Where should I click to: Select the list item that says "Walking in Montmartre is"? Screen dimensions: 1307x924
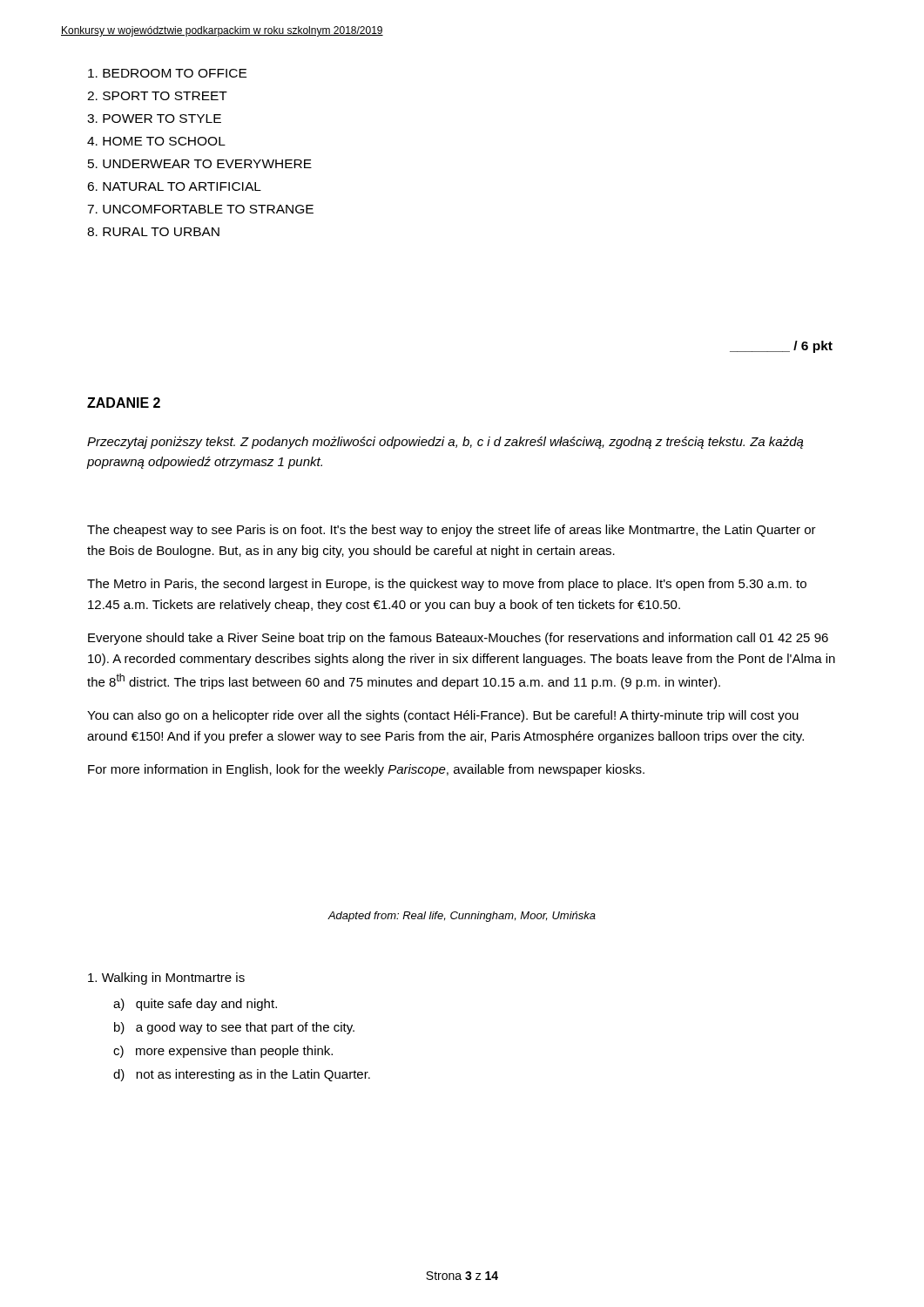(x=166, y=977)
